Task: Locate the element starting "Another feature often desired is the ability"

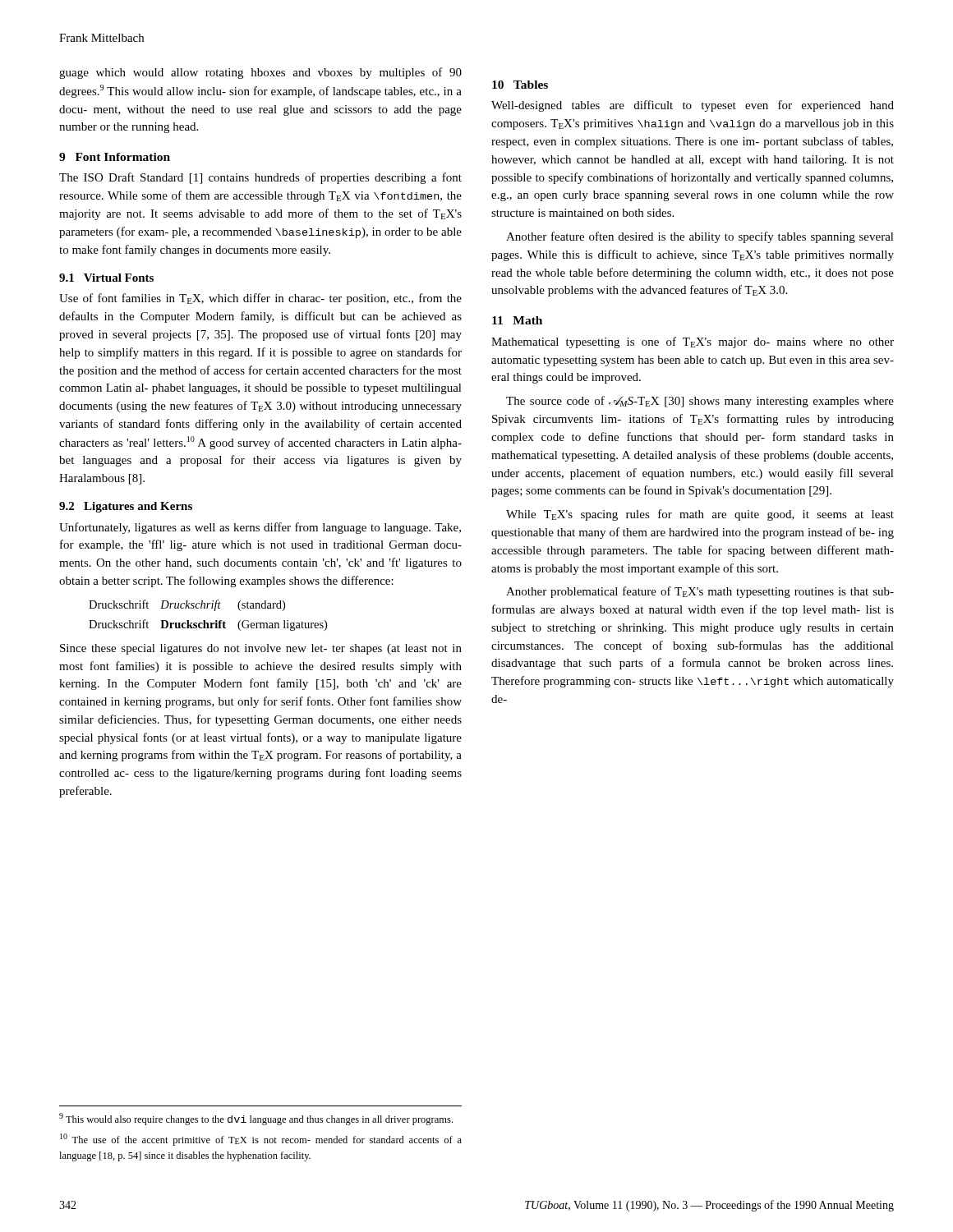Action: click(x=693, y=264)
